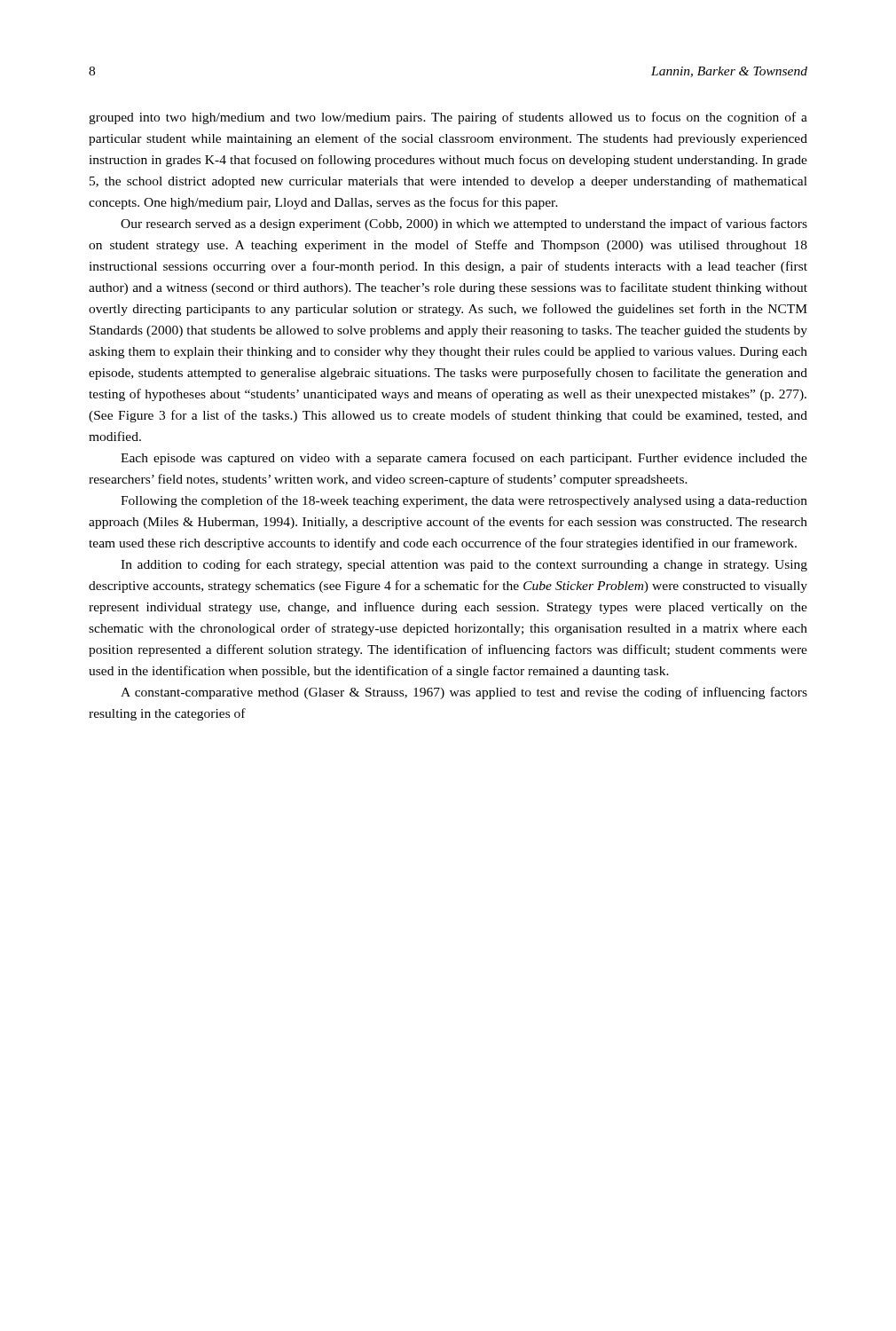Click on the text block with the text "Our research served as a design"
This screenshot has width=896, height=1331.
coord(448,330)
